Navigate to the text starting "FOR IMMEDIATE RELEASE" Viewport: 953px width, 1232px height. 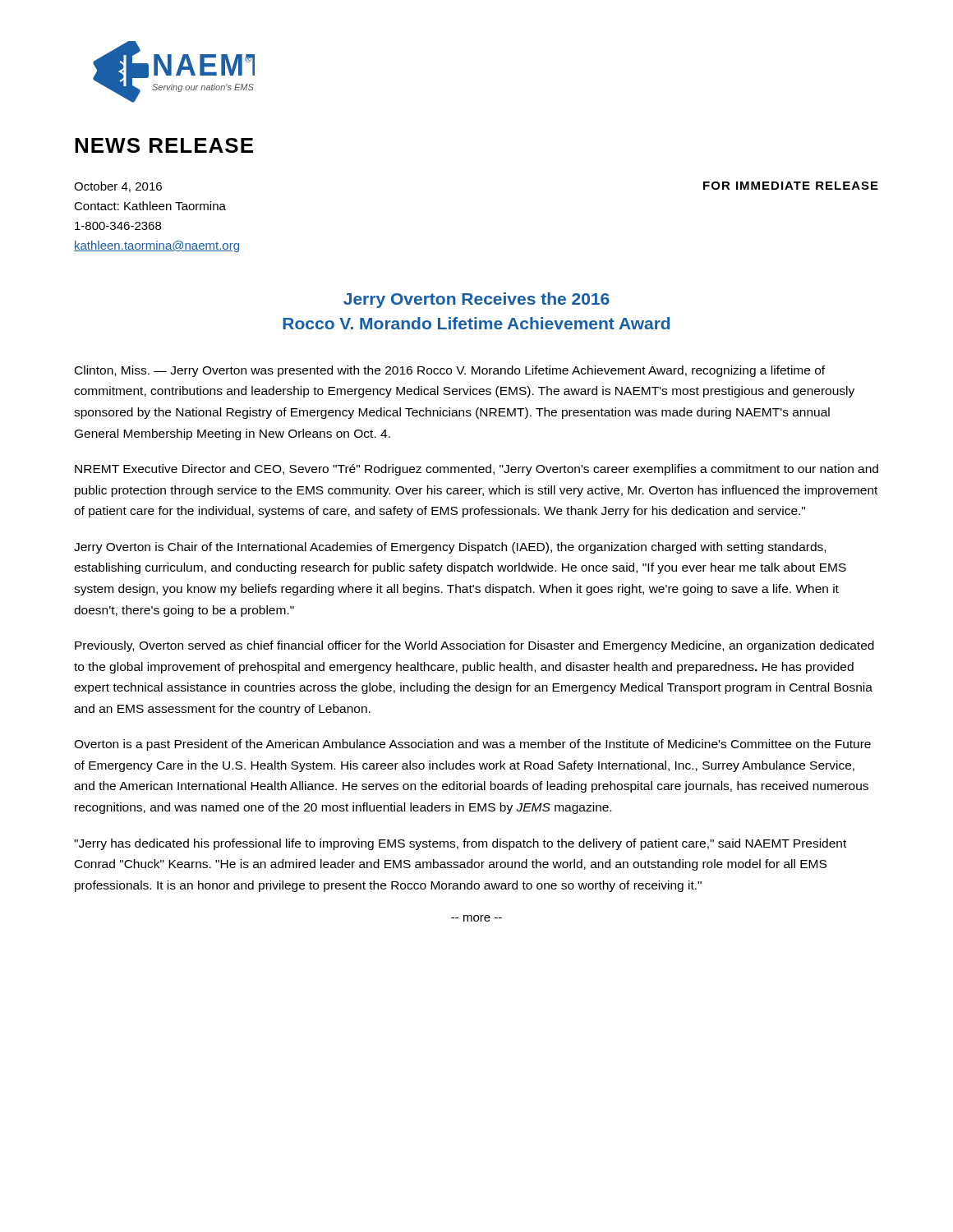coord(791,185)
